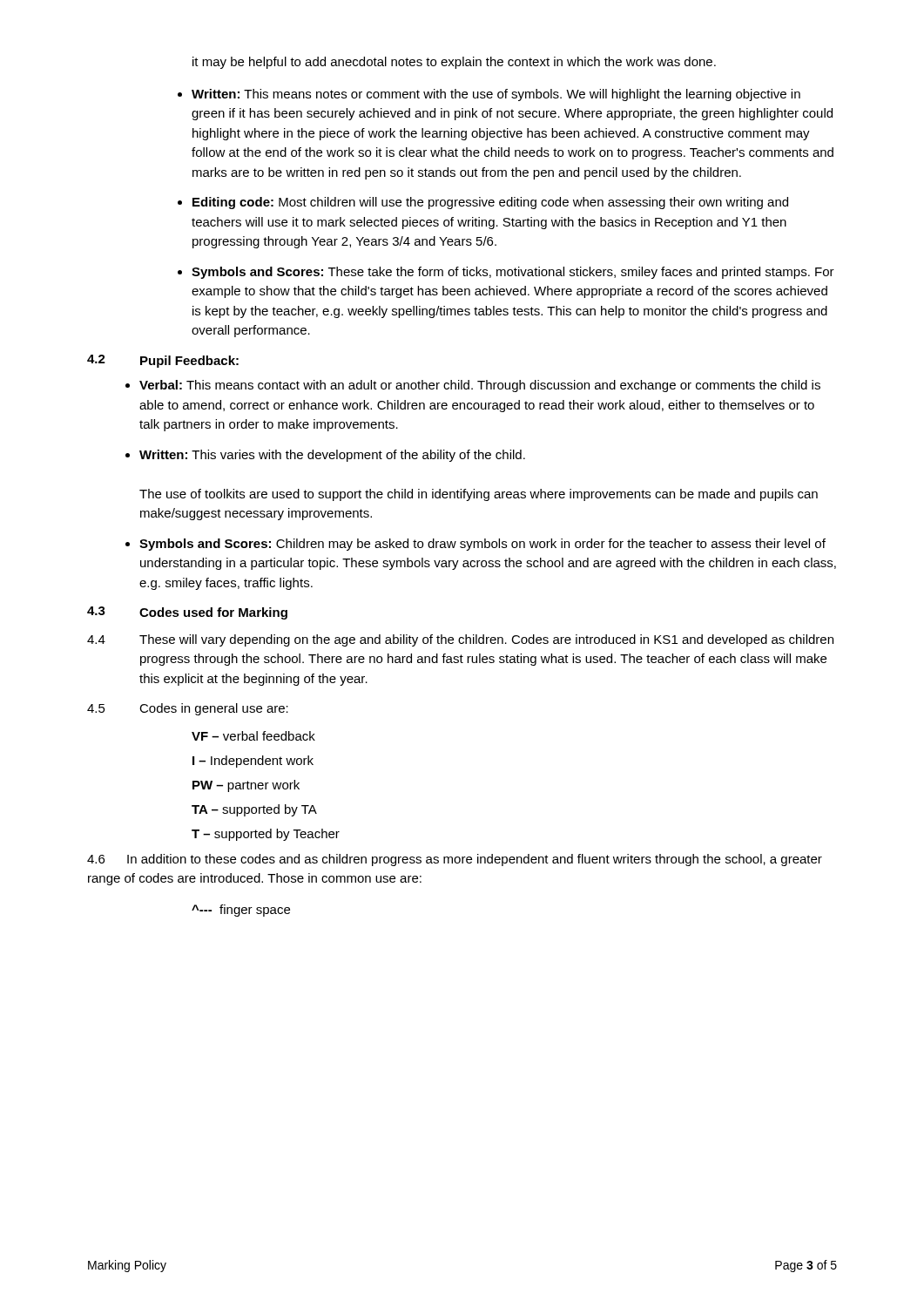The image size is (924, 1307).
Task: Find the block on this page that starts "Symbols and Scores: Children may"
Action: [488, 562]
